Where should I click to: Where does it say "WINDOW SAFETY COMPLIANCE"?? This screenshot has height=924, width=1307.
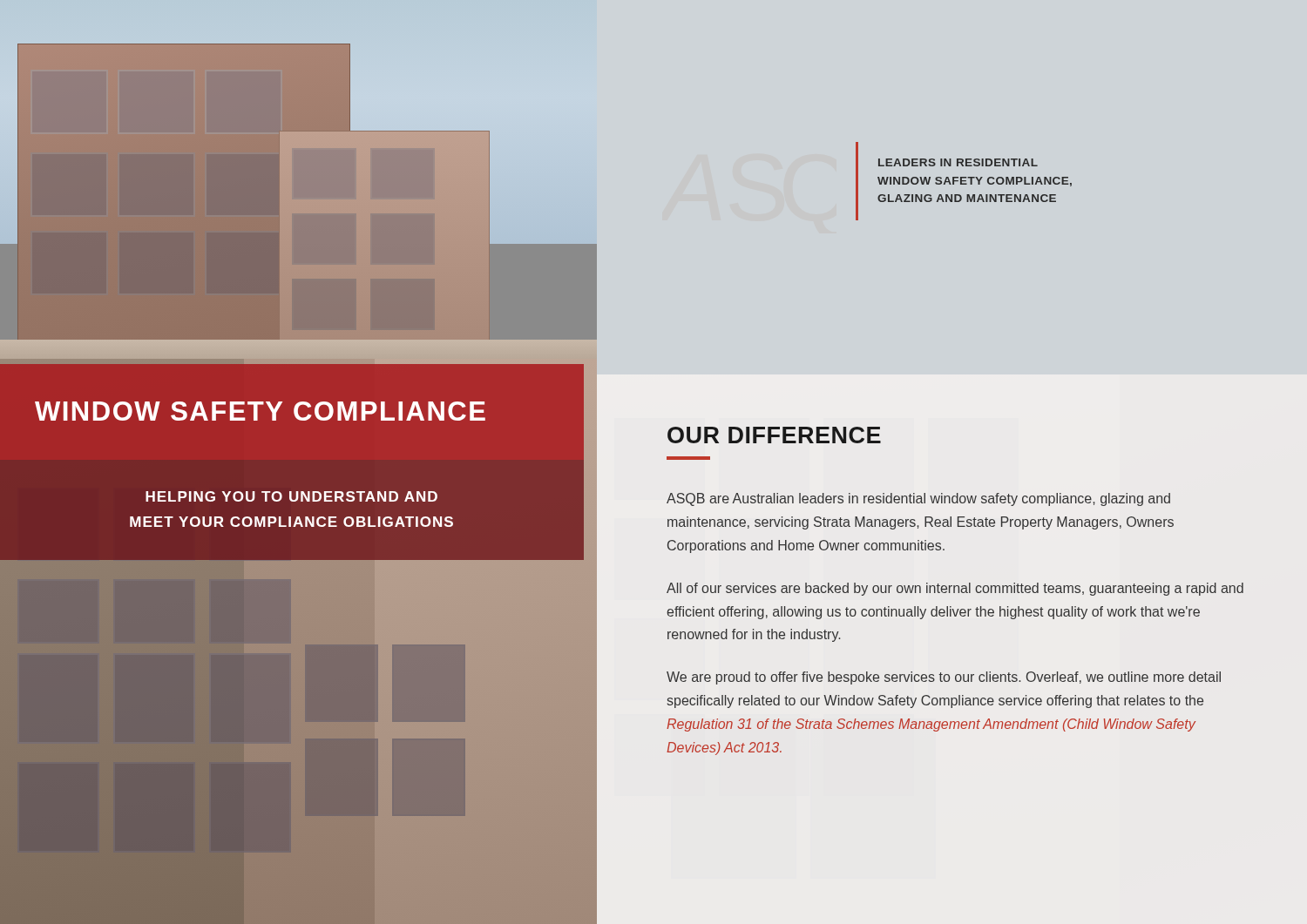click(x=261, y=412)
